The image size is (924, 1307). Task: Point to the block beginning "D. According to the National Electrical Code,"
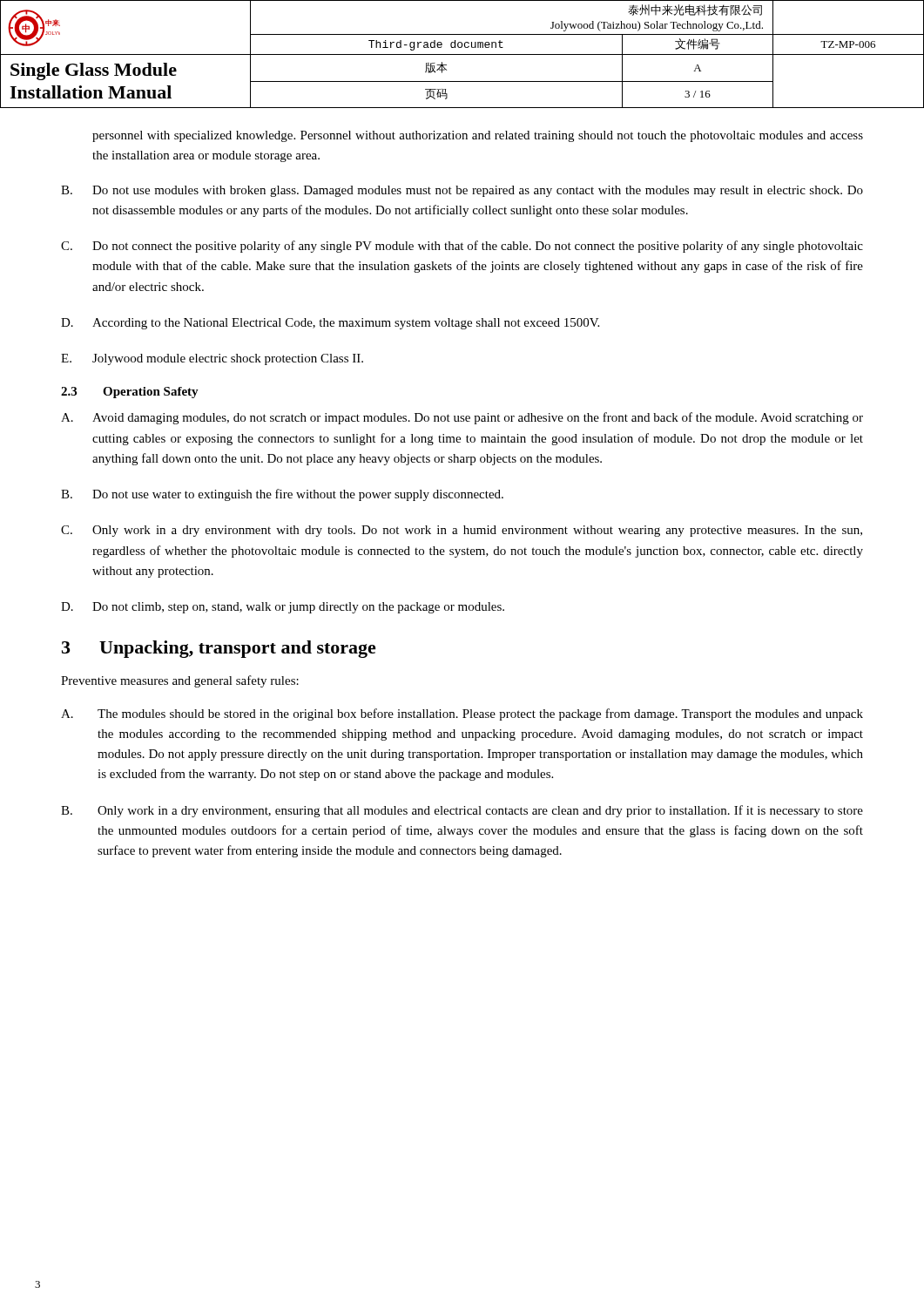pyautogui.click(x=462, y=323)
